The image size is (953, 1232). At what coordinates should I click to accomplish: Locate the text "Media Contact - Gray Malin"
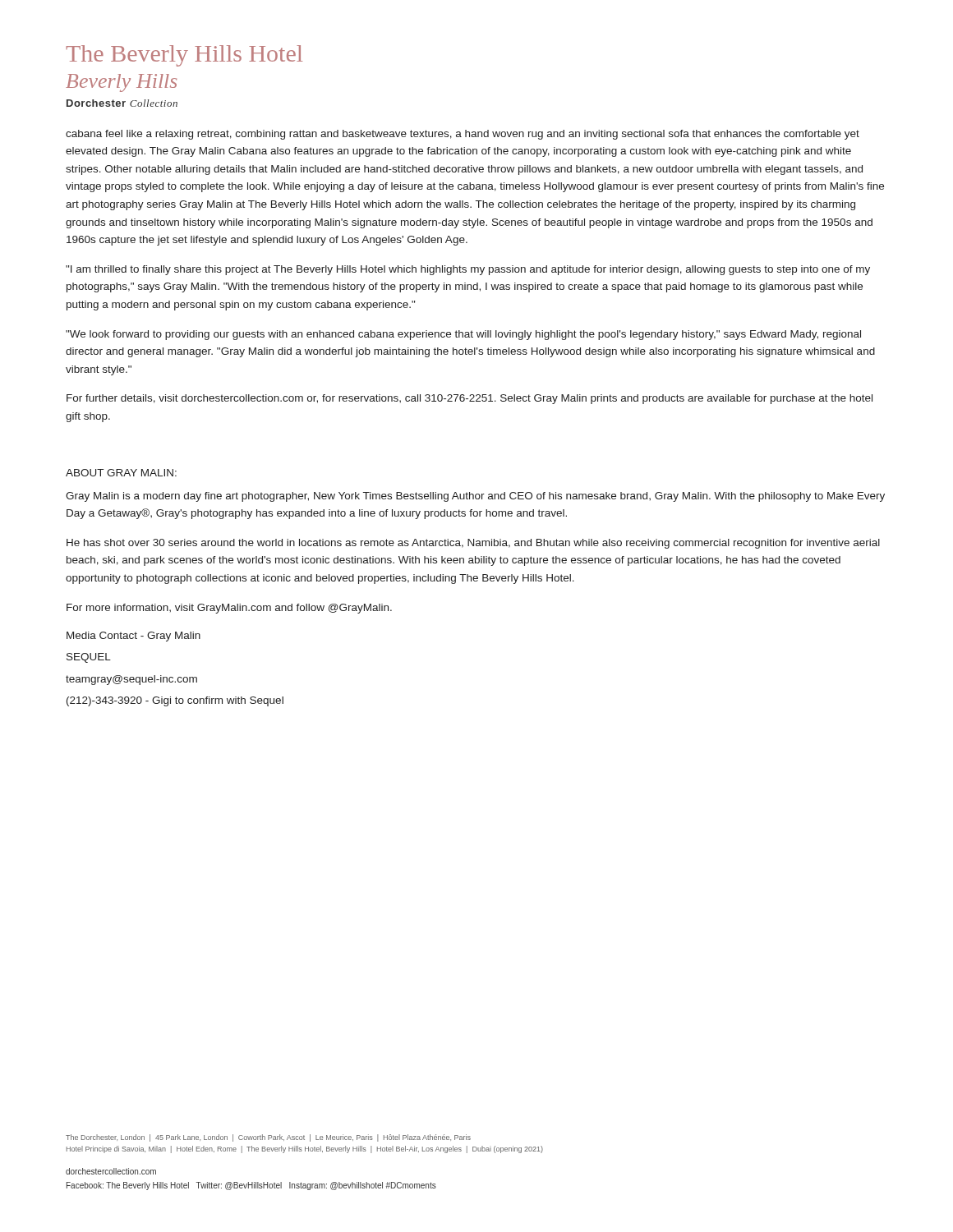133,635
